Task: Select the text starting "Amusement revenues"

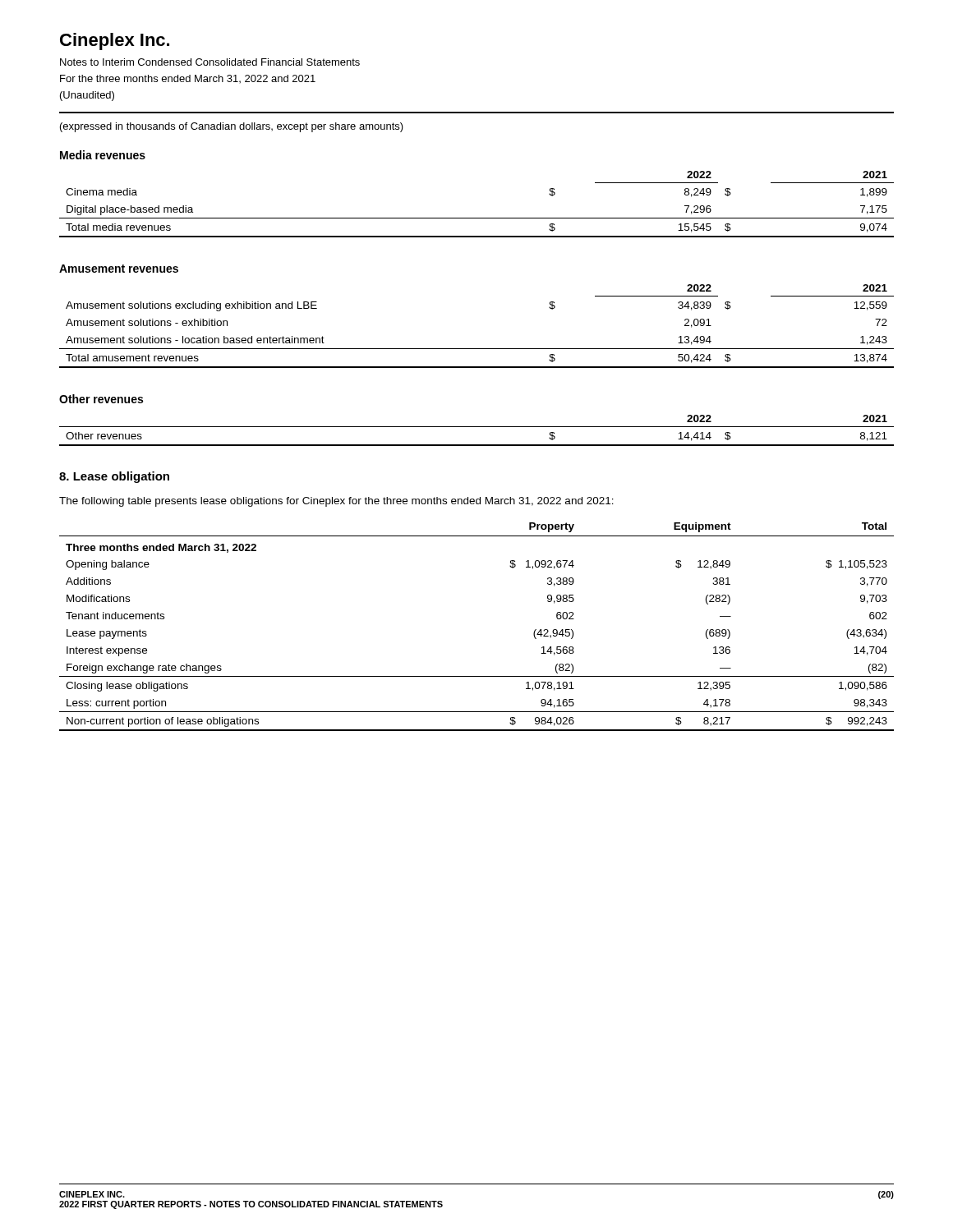Action: (x=119, y=269)
